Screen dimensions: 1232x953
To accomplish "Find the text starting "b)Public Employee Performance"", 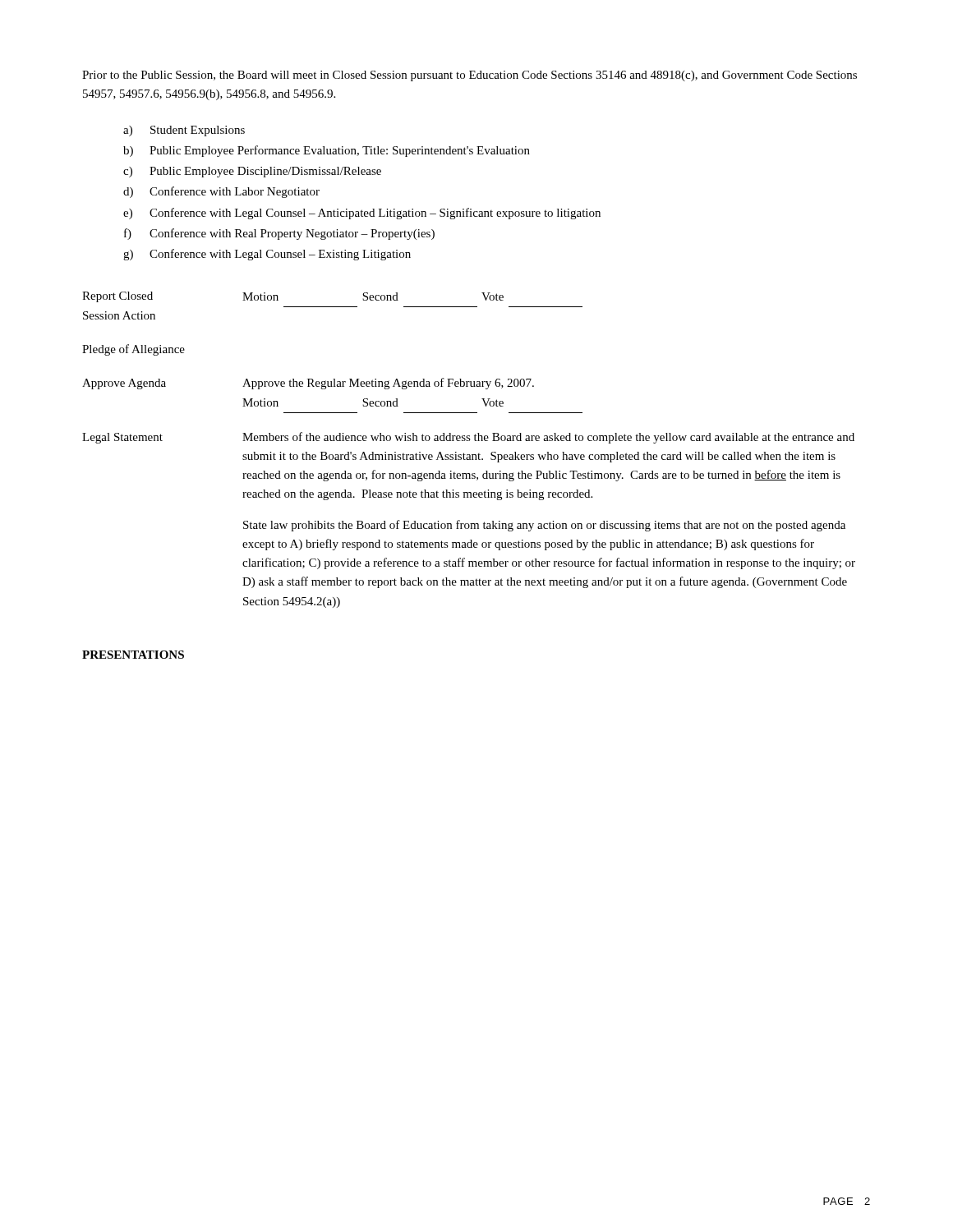I will tap(497, 151).
